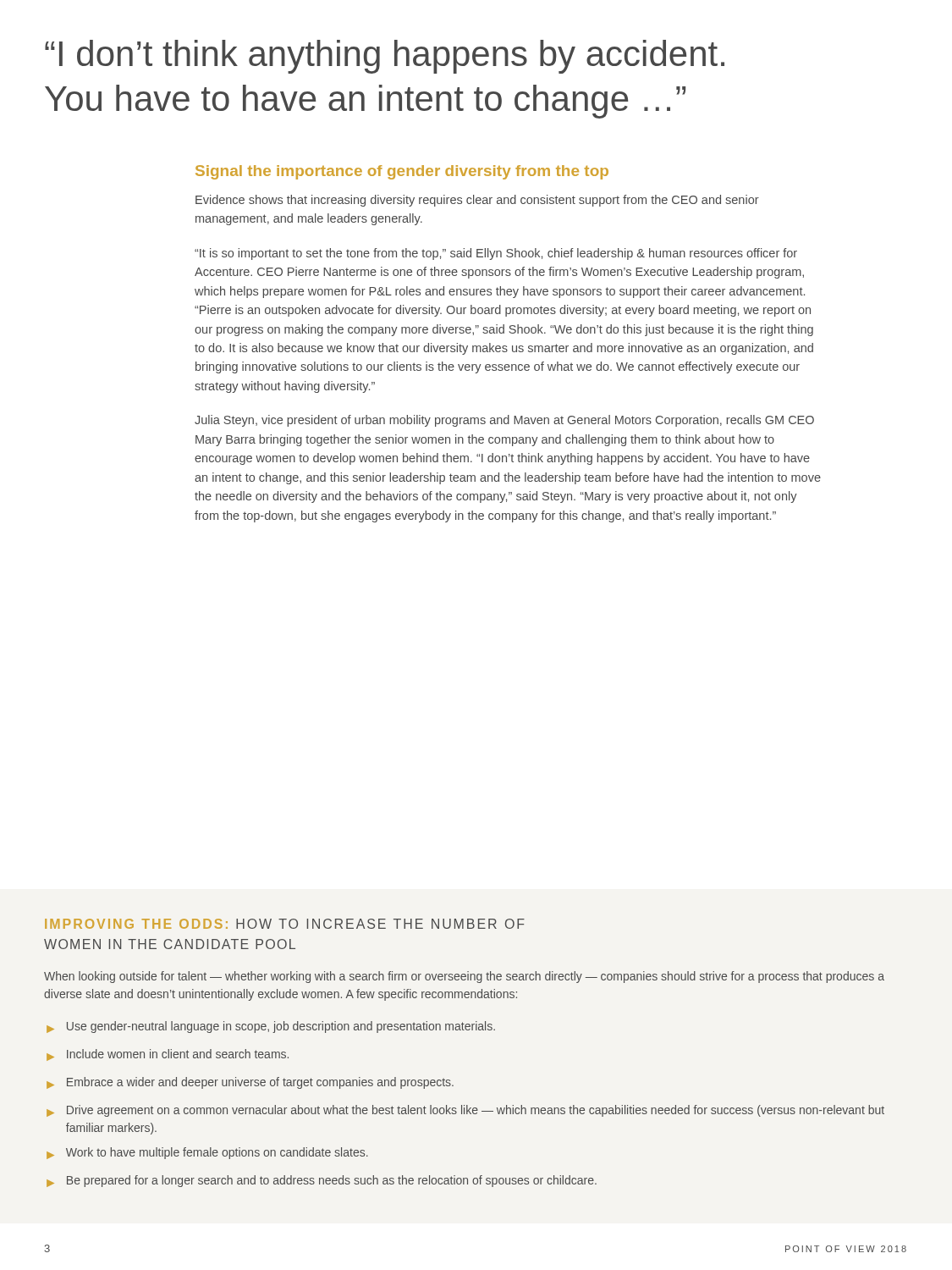Image resolution: width=952 pixels, height=1270 pixels.
Task: Locate the block of text that opens with "► Embrace a wider"
Action: pyautogui.click(x=249, y=1084)
